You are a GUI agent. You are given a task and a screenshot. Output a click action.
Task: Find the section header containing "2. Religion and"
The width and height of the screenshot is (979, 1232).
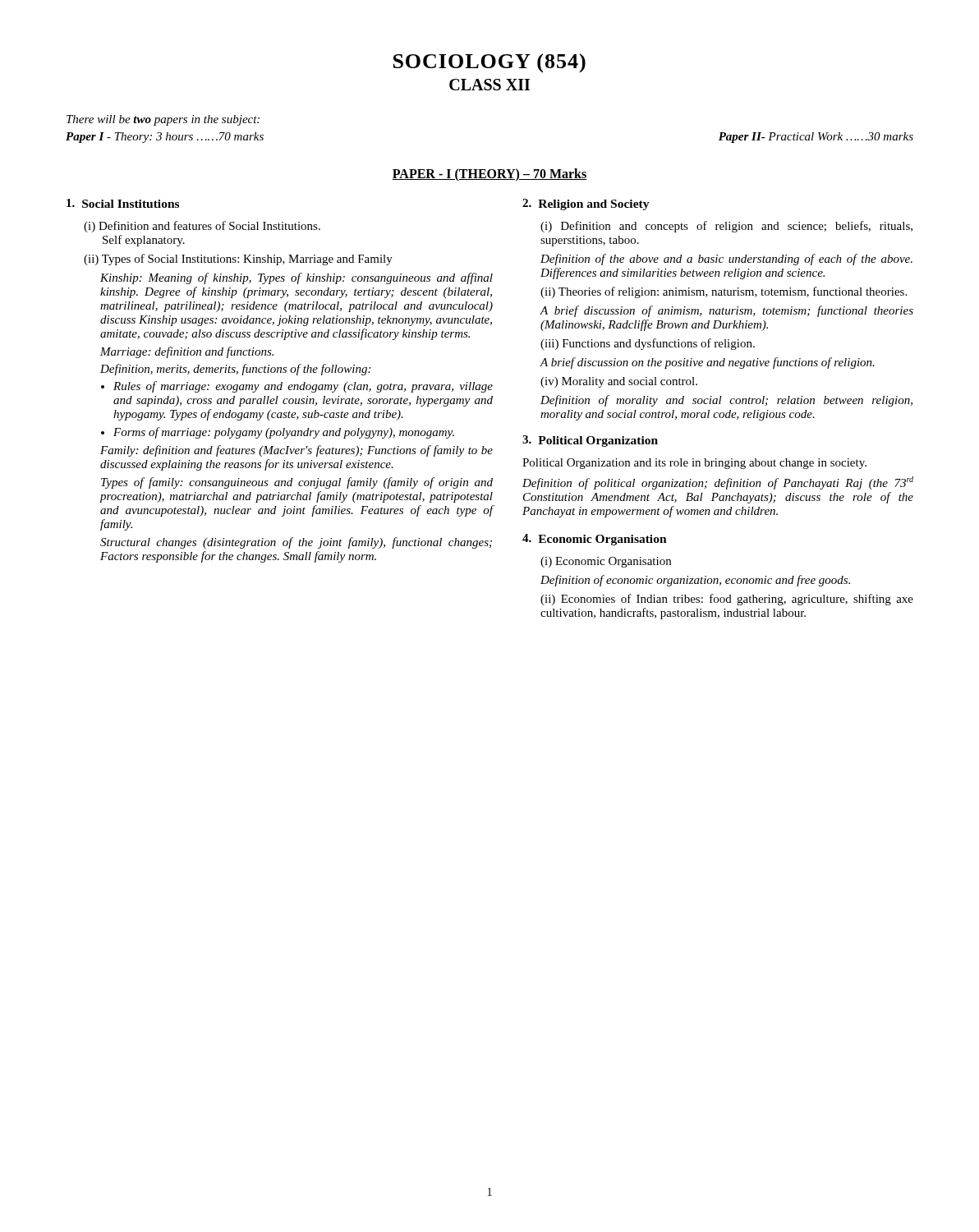coord(586,205)
